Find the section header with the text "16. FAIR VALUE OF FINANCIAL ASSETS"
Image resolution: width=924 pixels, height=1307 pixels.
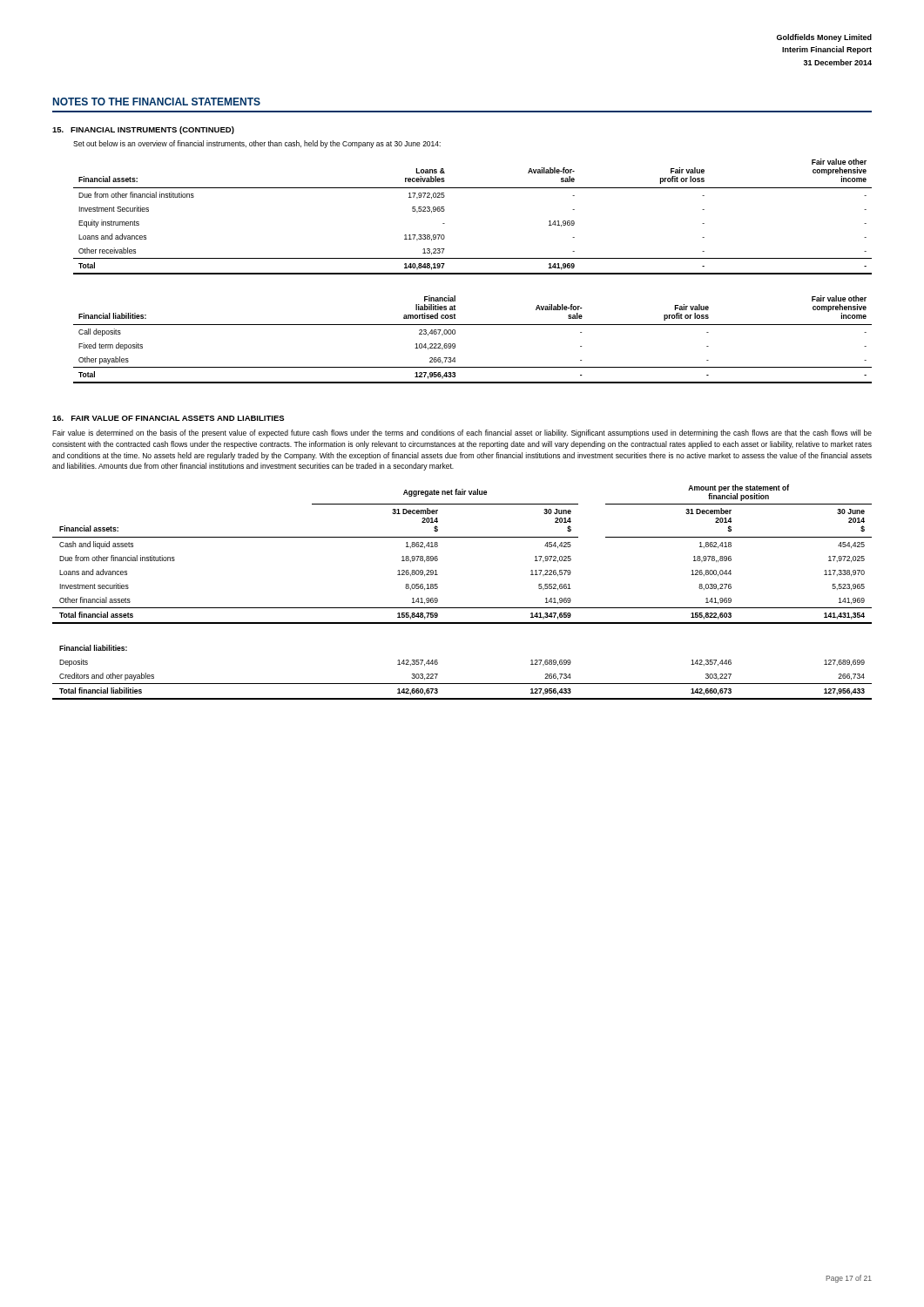tap(168, 418)
